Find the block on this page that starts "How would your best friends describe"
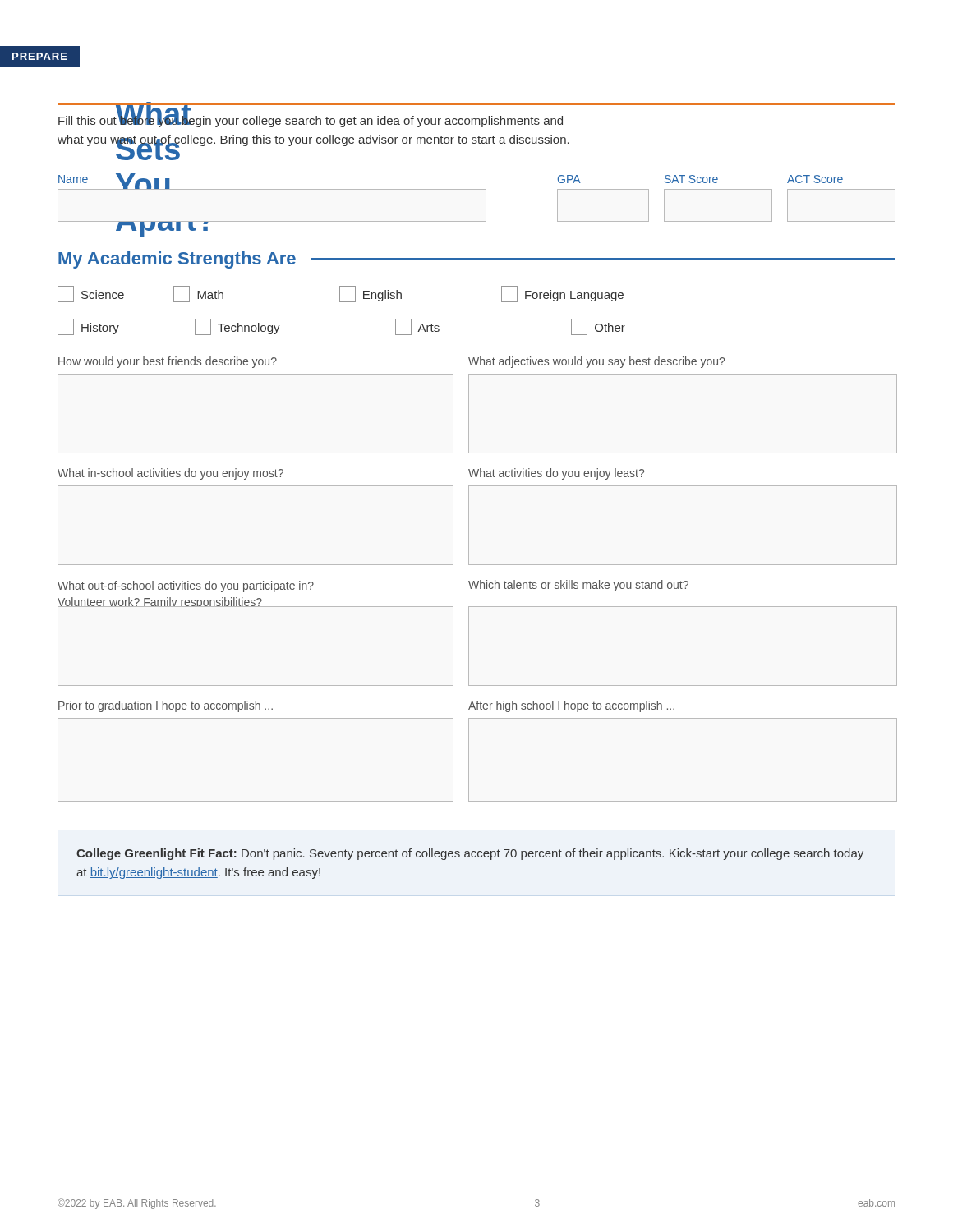 click(x=167, y=361)
